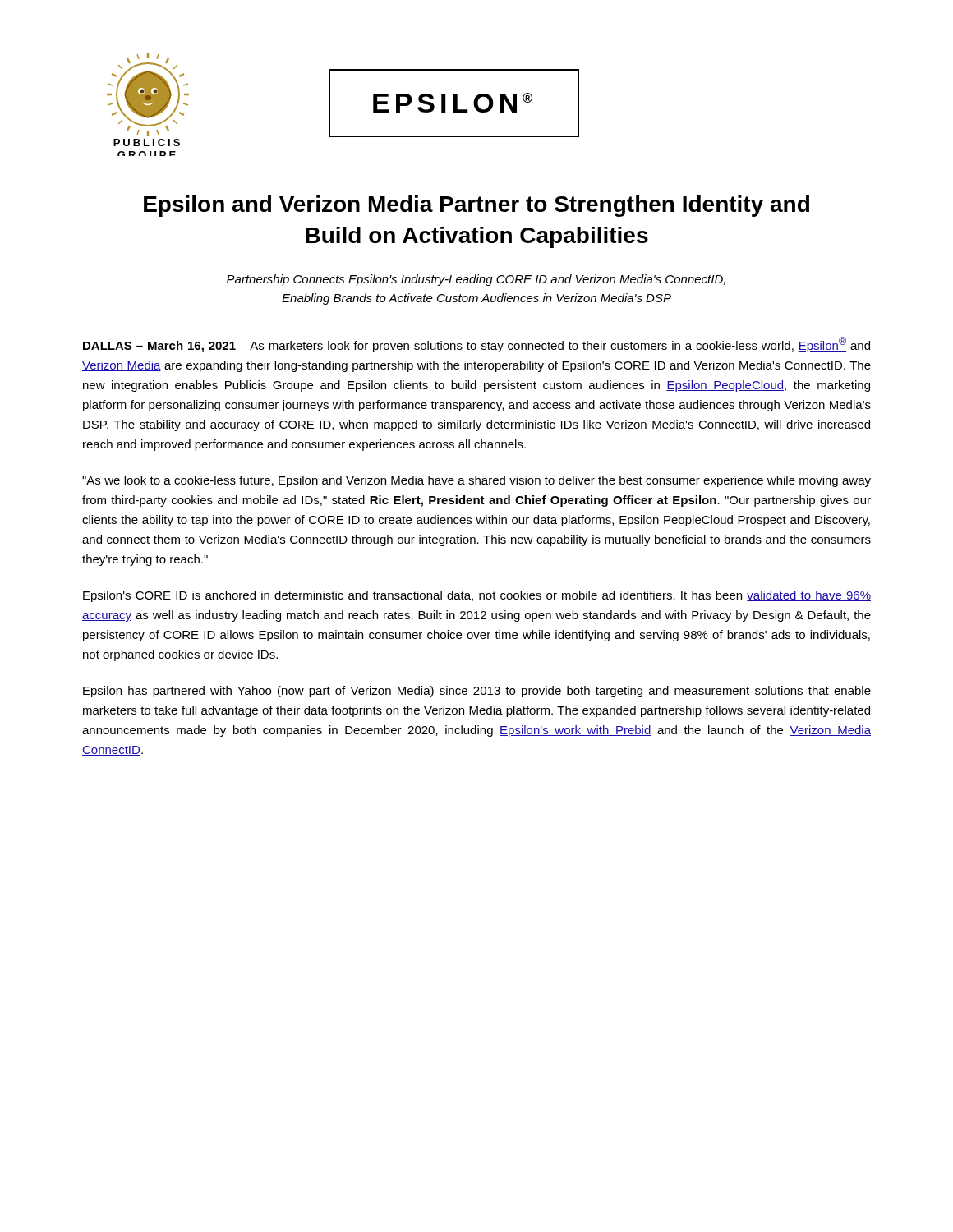Select the block starting "Epsilon and Verizon Media Partner to Strengthen Identity"
The width and height of the screenshot is (953, 1232).
476,220
